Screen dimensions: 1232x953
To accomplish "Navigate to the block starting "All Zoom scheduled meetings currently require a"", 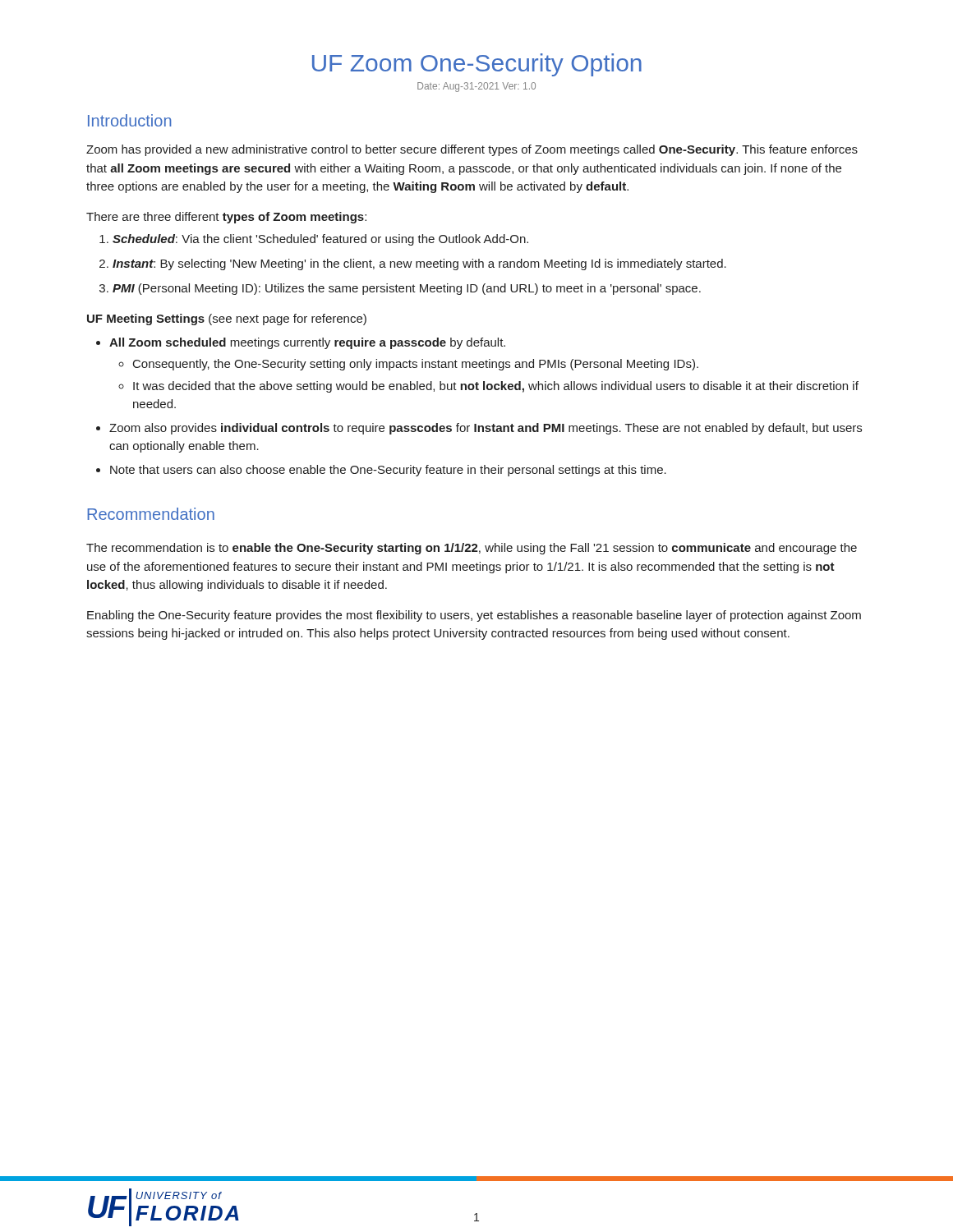I will pos(488,374).
